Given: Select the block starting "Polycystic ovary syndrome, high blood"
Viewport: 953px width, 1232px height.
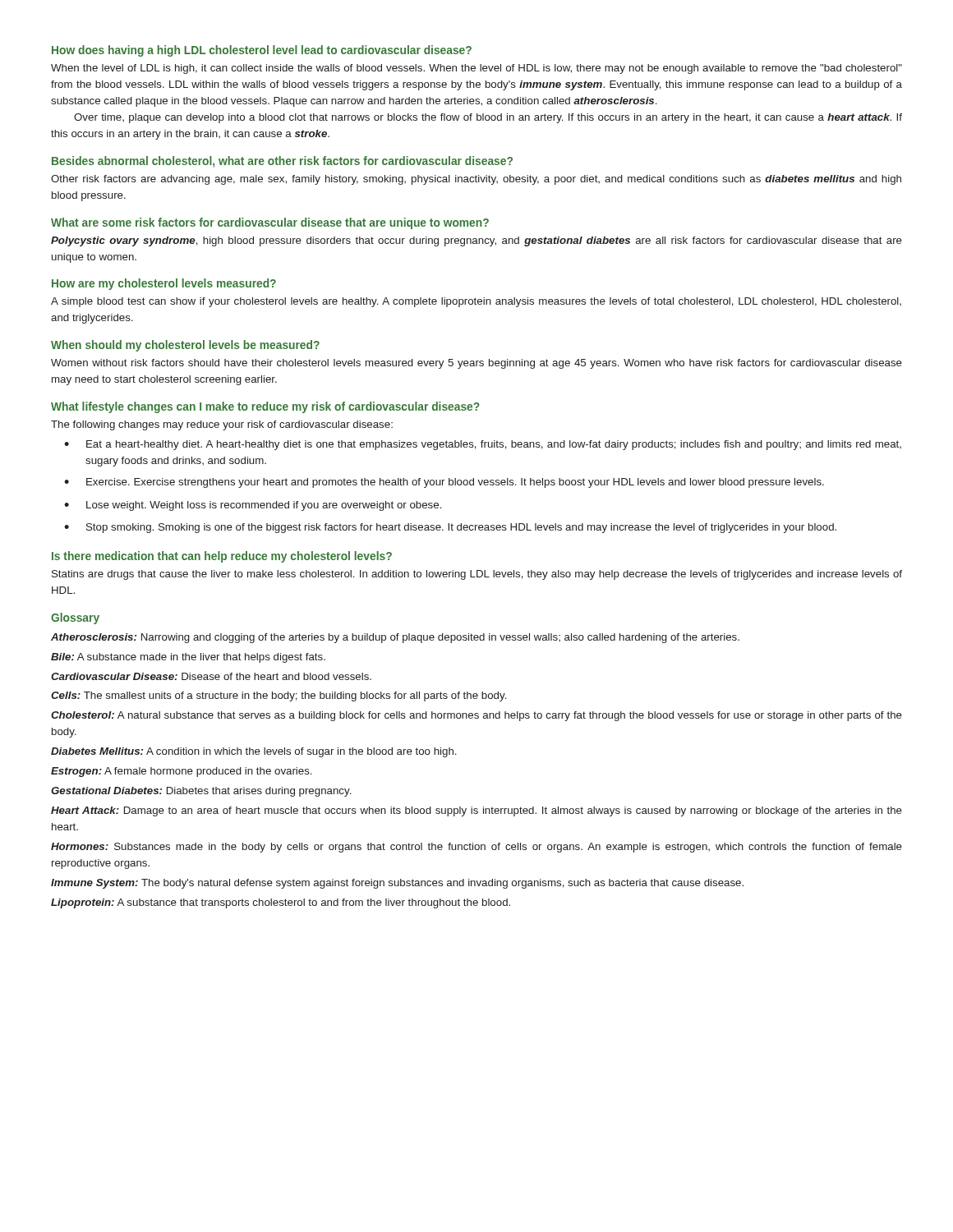Looking at the screenshot, I should pyautogui.click(x=476, y=248).
